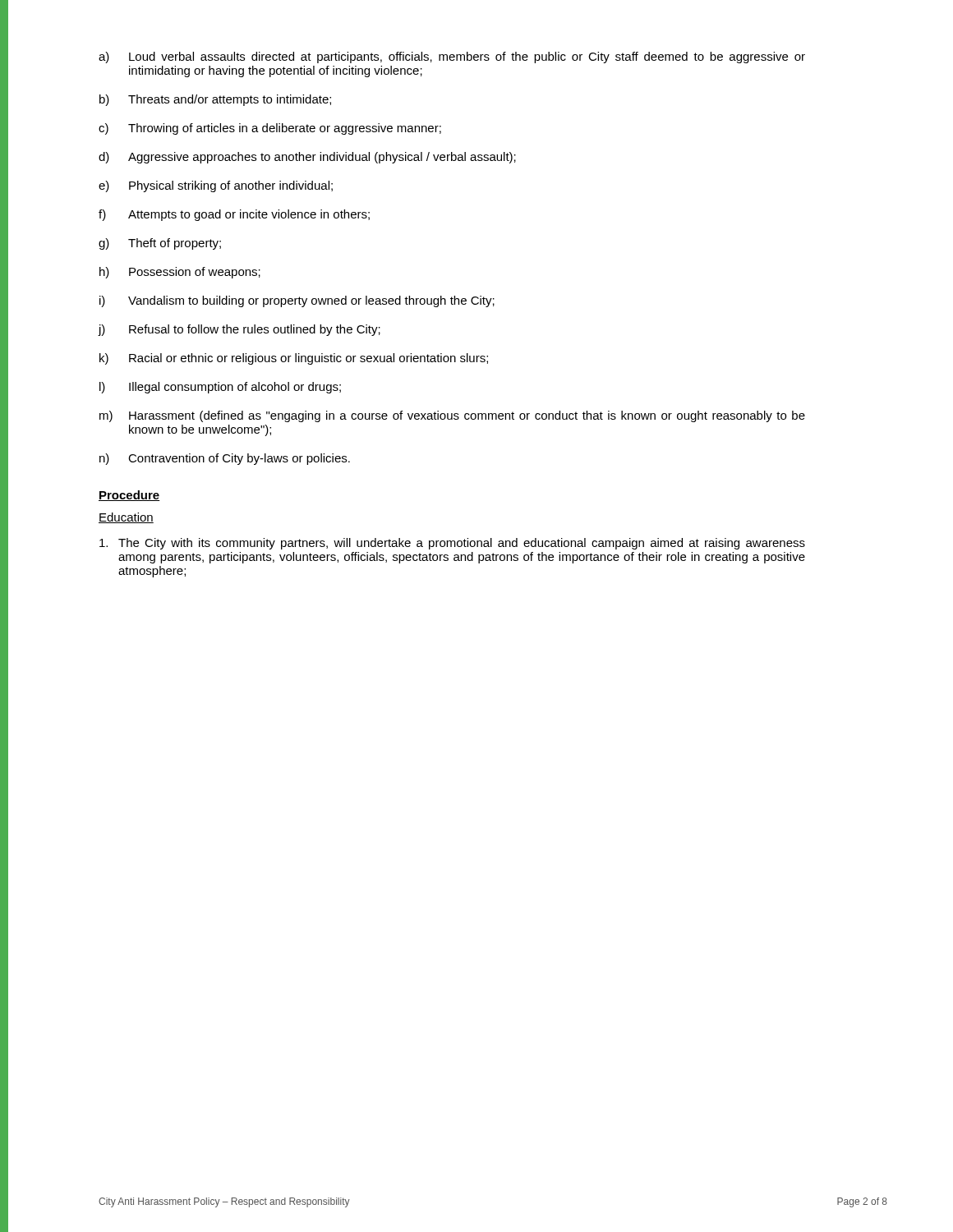Point to the passage starting "b) Threats and/or"
953x1232 pixels.
point(215,100)
